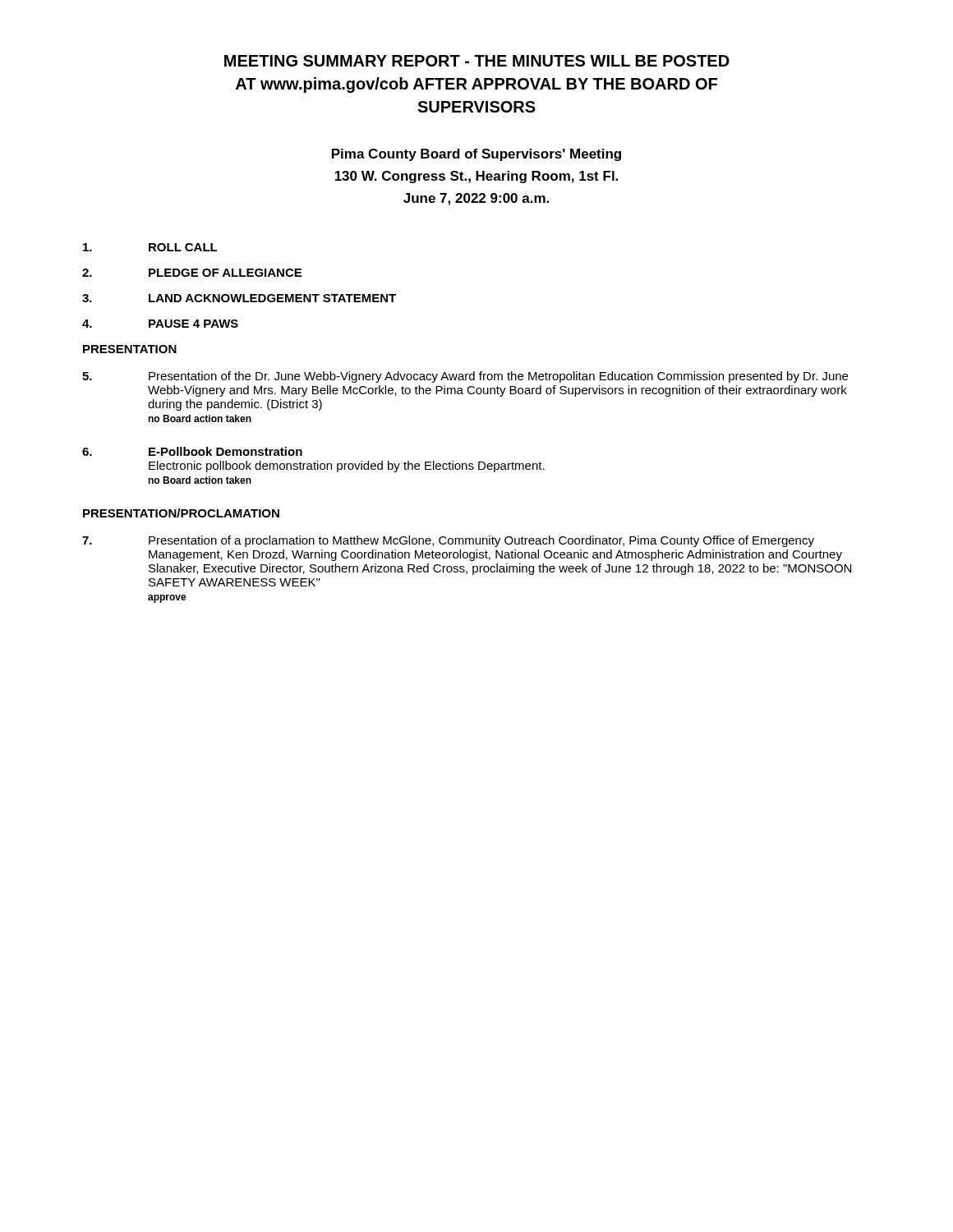Locate the list item containing "2. PLEDGE OF ALLEGIANCE"

coord(192,272)
